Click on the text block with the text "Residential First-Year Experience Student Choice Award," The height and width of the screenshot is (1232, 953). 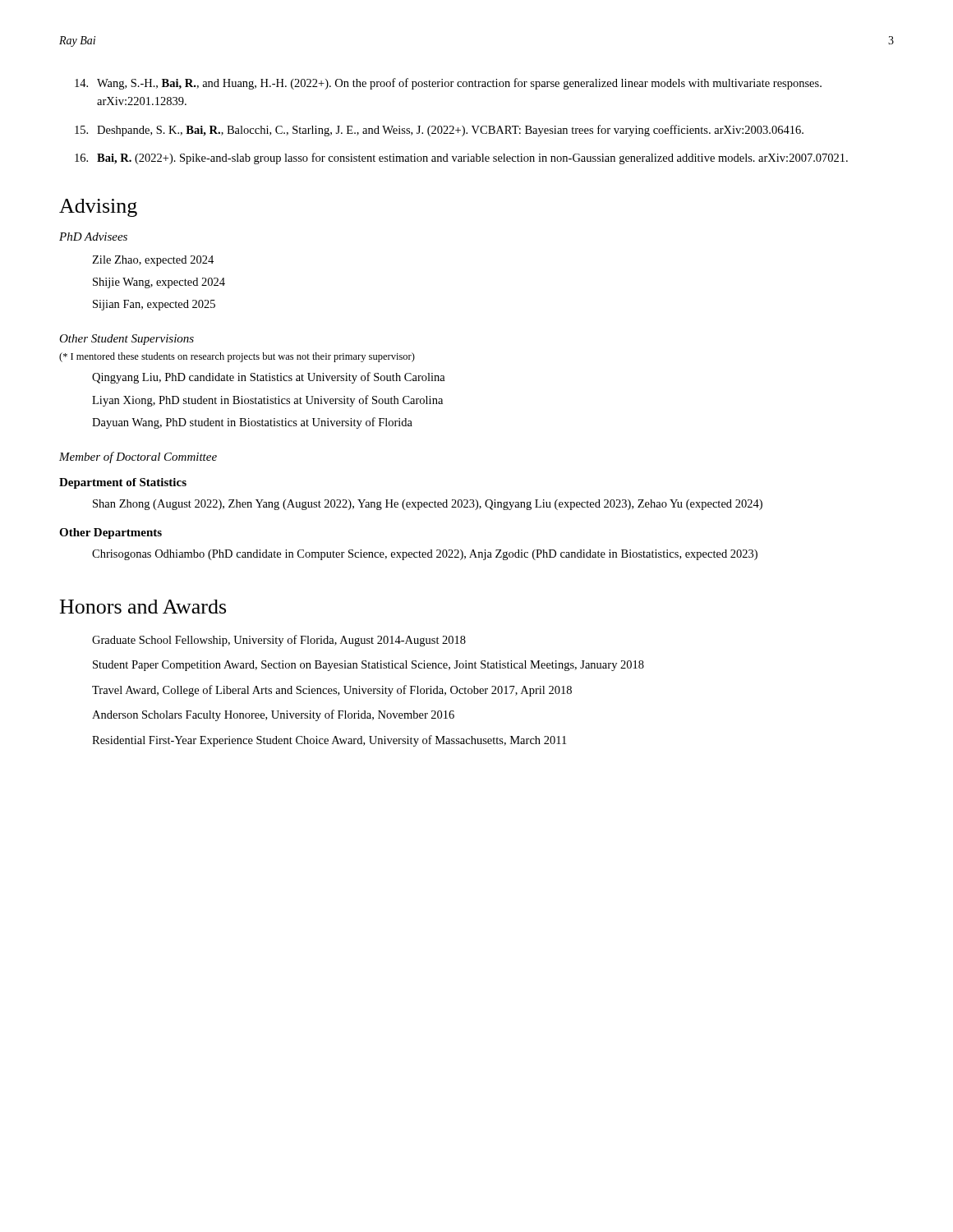pyautogui.click(x=330, y=740)
